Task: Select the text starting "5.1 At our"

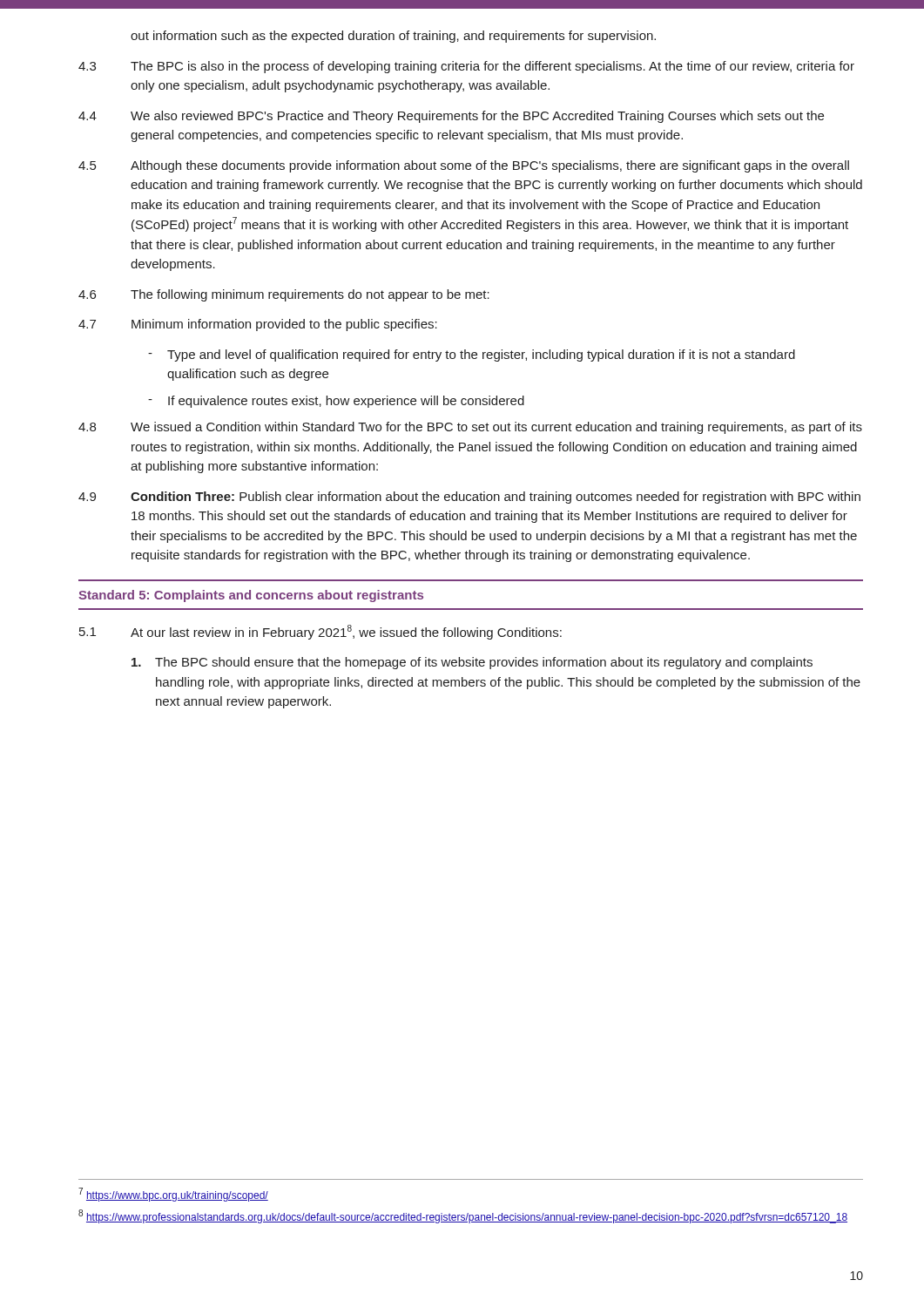Action: point(471,632)
